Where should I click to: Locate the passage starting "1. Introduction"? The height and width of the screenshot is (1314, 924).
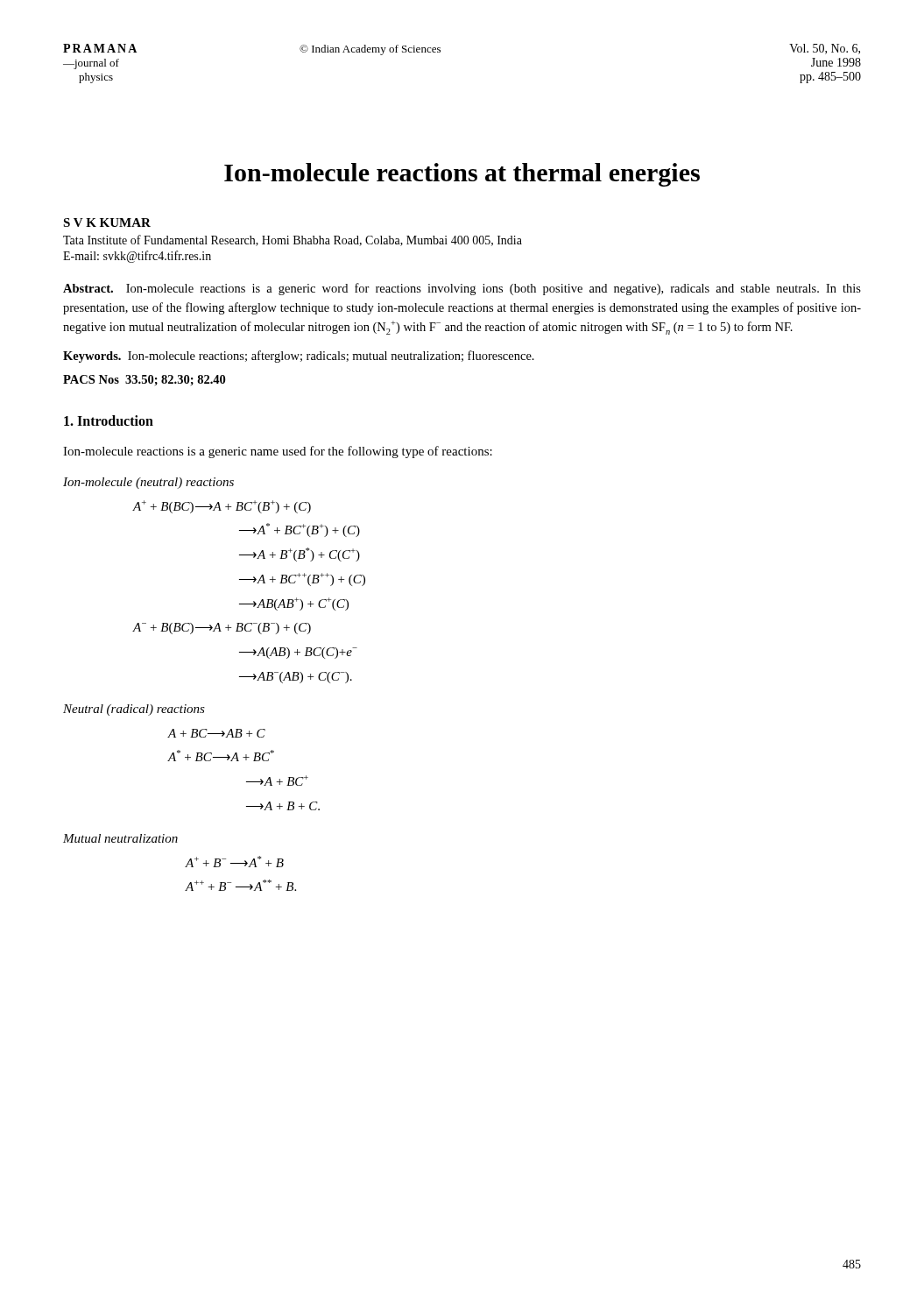tap(108, 421)
